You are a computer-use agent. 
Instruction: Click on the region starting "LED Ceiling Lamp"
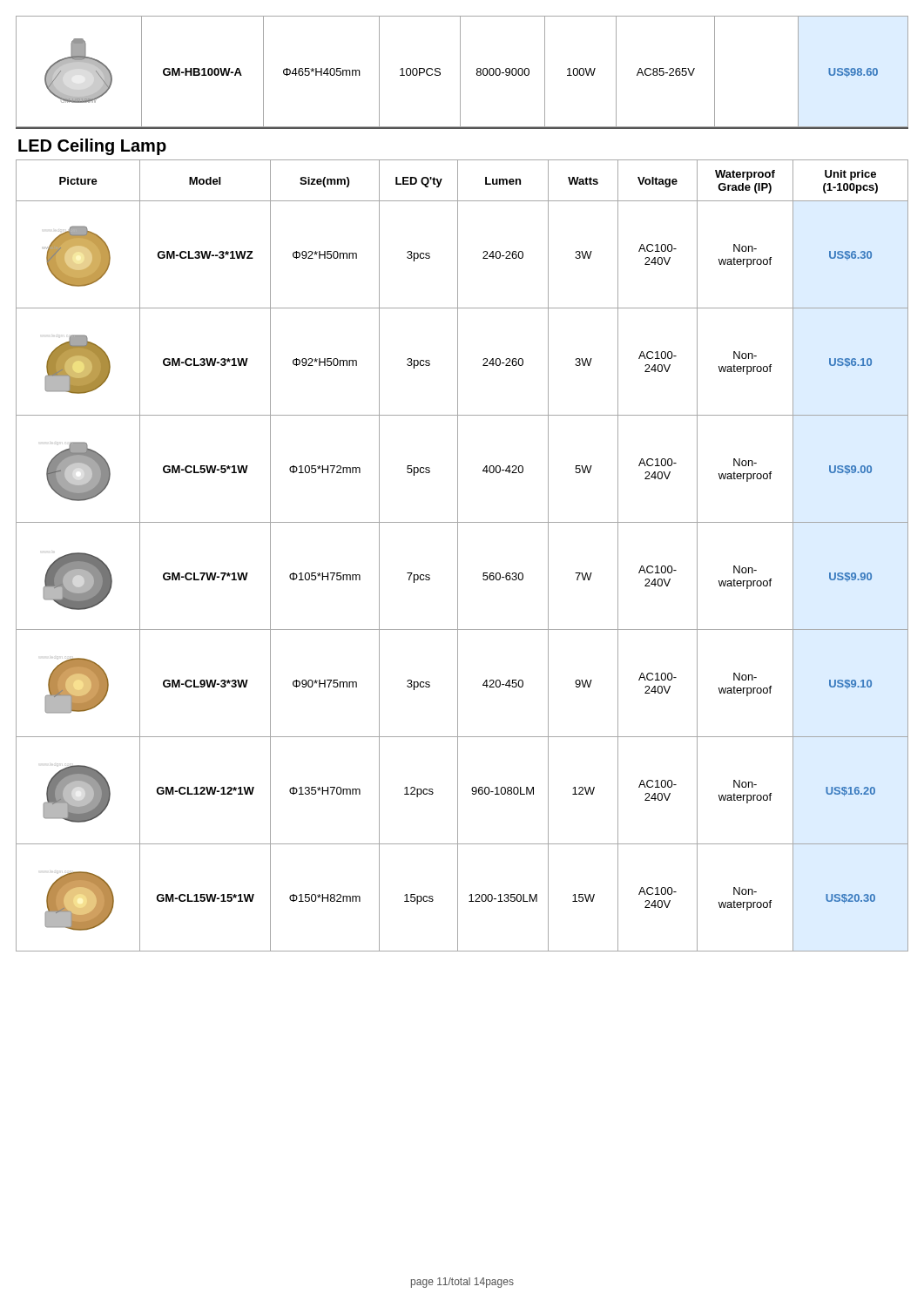point(92,146)
